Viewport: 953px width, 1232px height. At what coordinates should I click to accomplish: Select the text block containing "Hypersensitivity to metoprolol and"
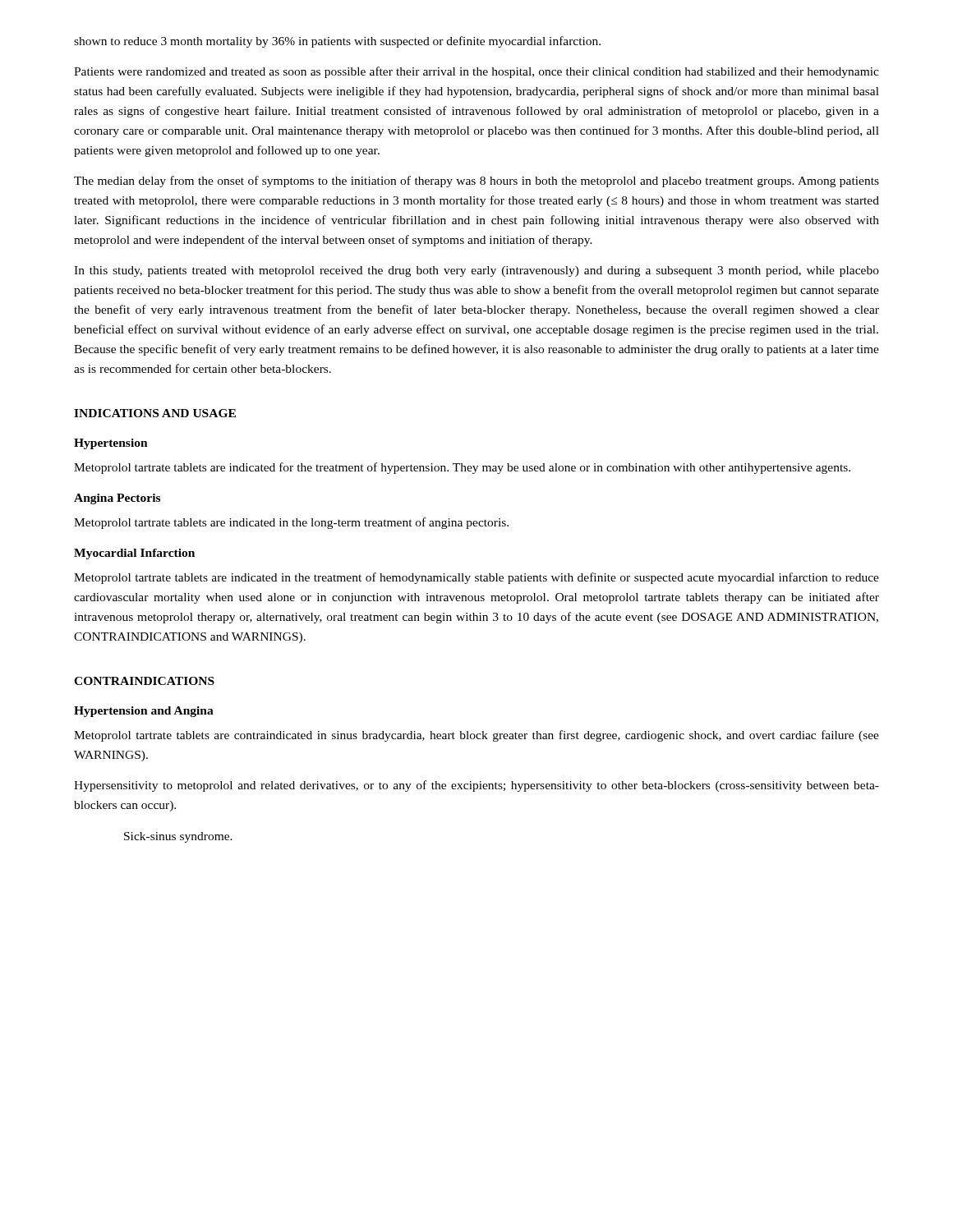[476, 795]
